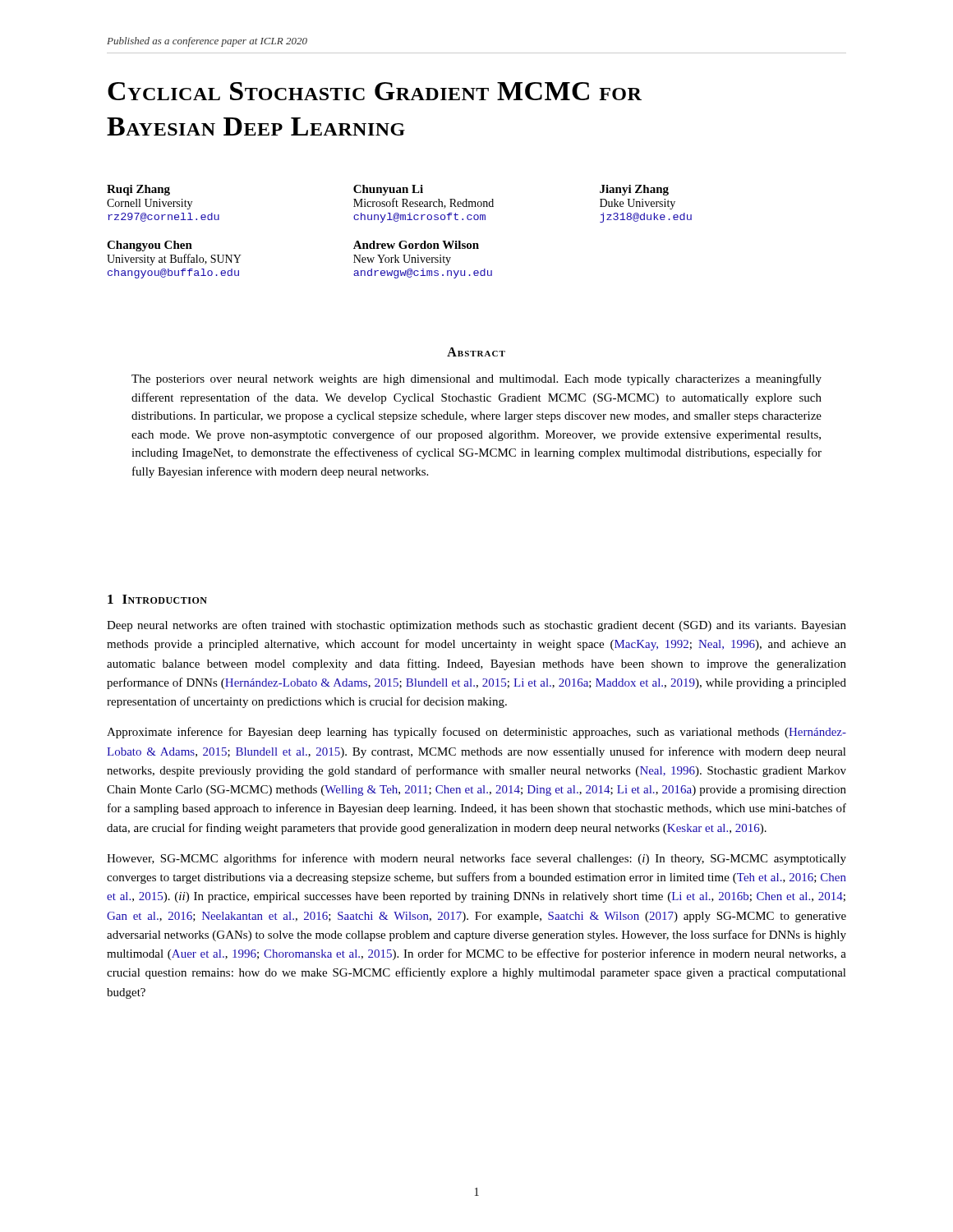Select the text block containing "However, SG-MCMC algorithms"

point(476,925)
